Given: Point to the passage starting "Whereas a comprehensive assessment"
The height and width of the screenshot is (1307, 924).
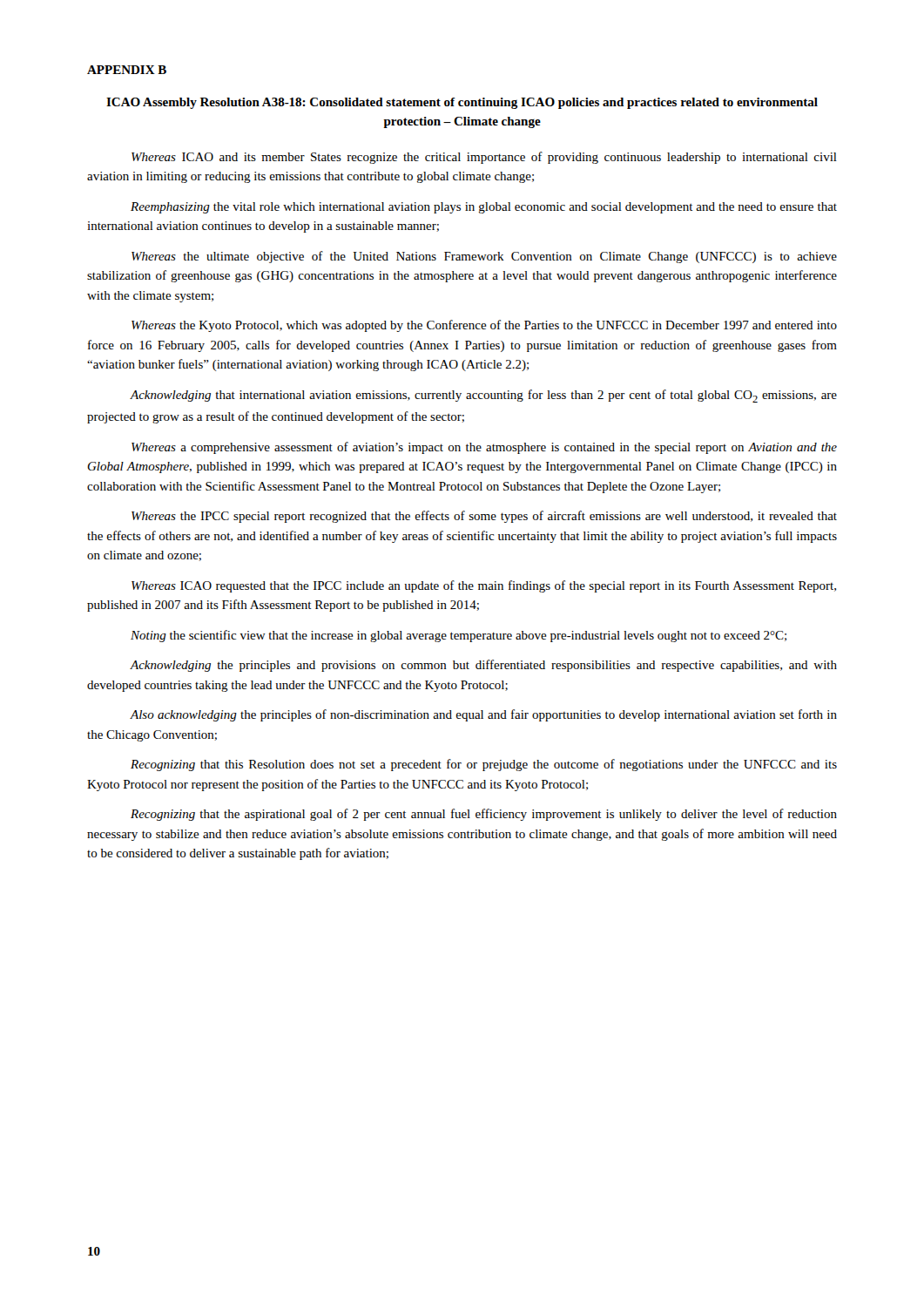Looking at the screenshot, I should pos(462,466).
